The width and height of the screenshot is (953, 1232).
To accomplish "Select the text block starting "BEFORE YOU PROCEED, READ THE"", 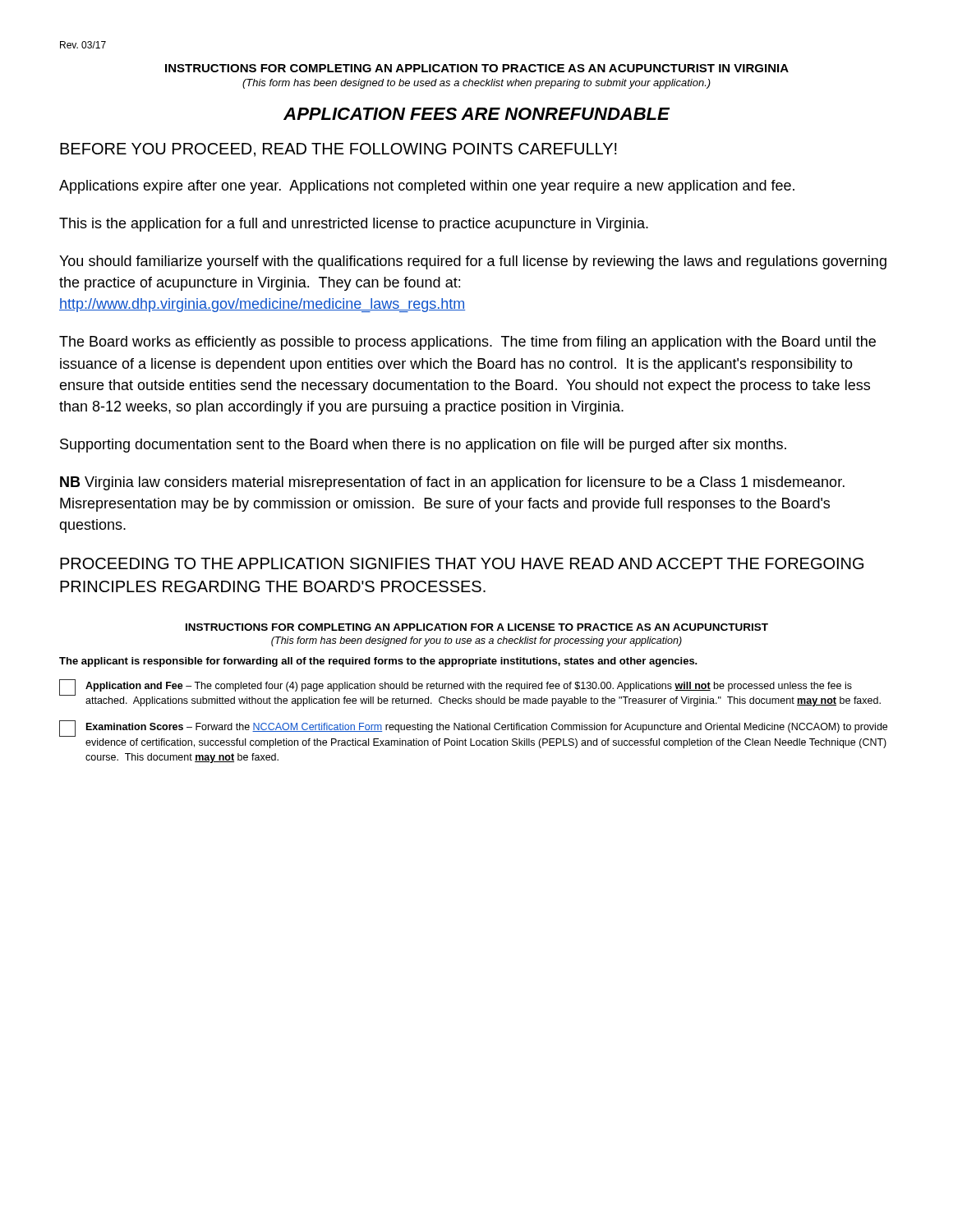I will tap(339, 149).
